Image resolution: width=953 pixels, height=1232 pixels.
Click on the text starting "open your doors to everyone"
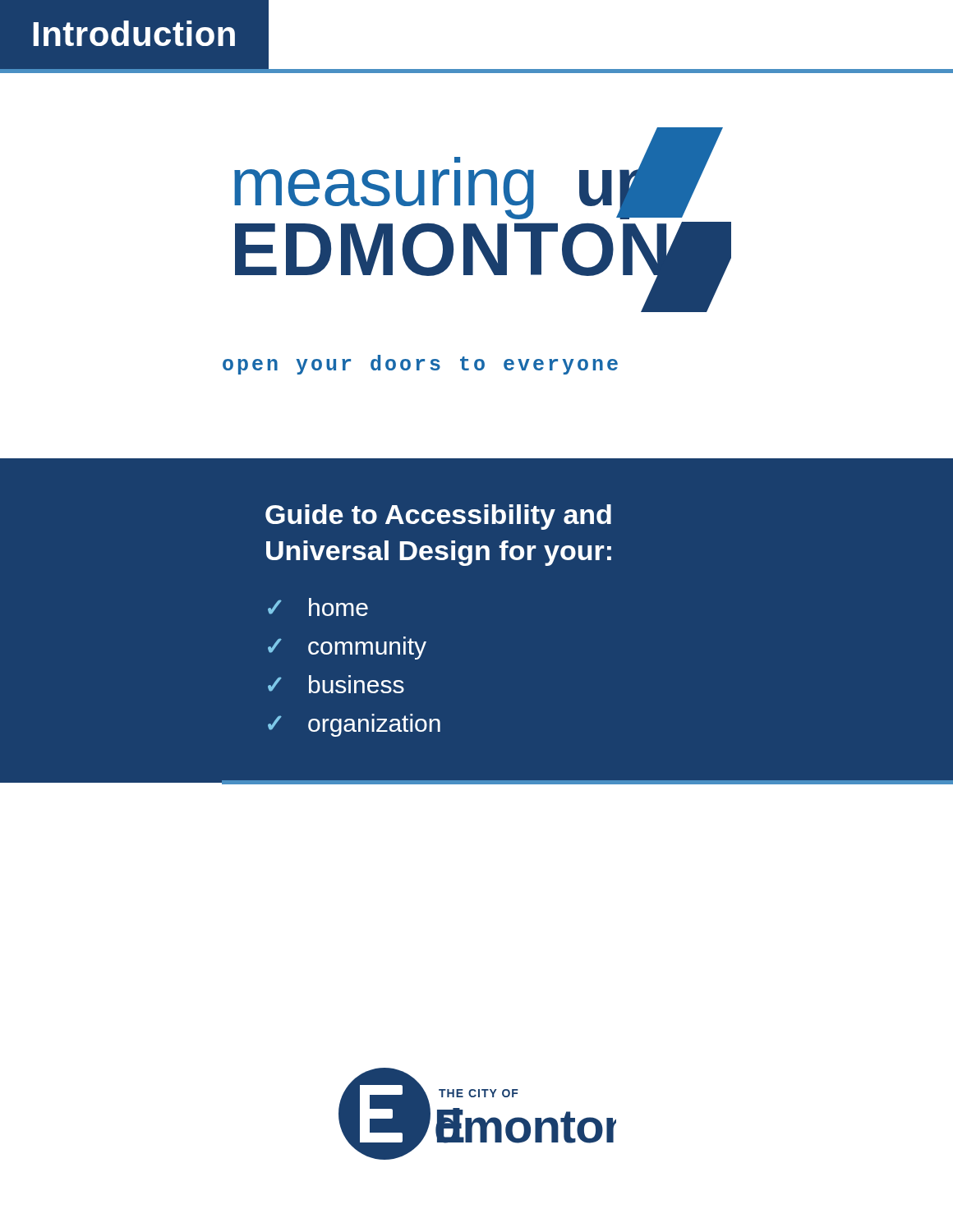(422, 365)
